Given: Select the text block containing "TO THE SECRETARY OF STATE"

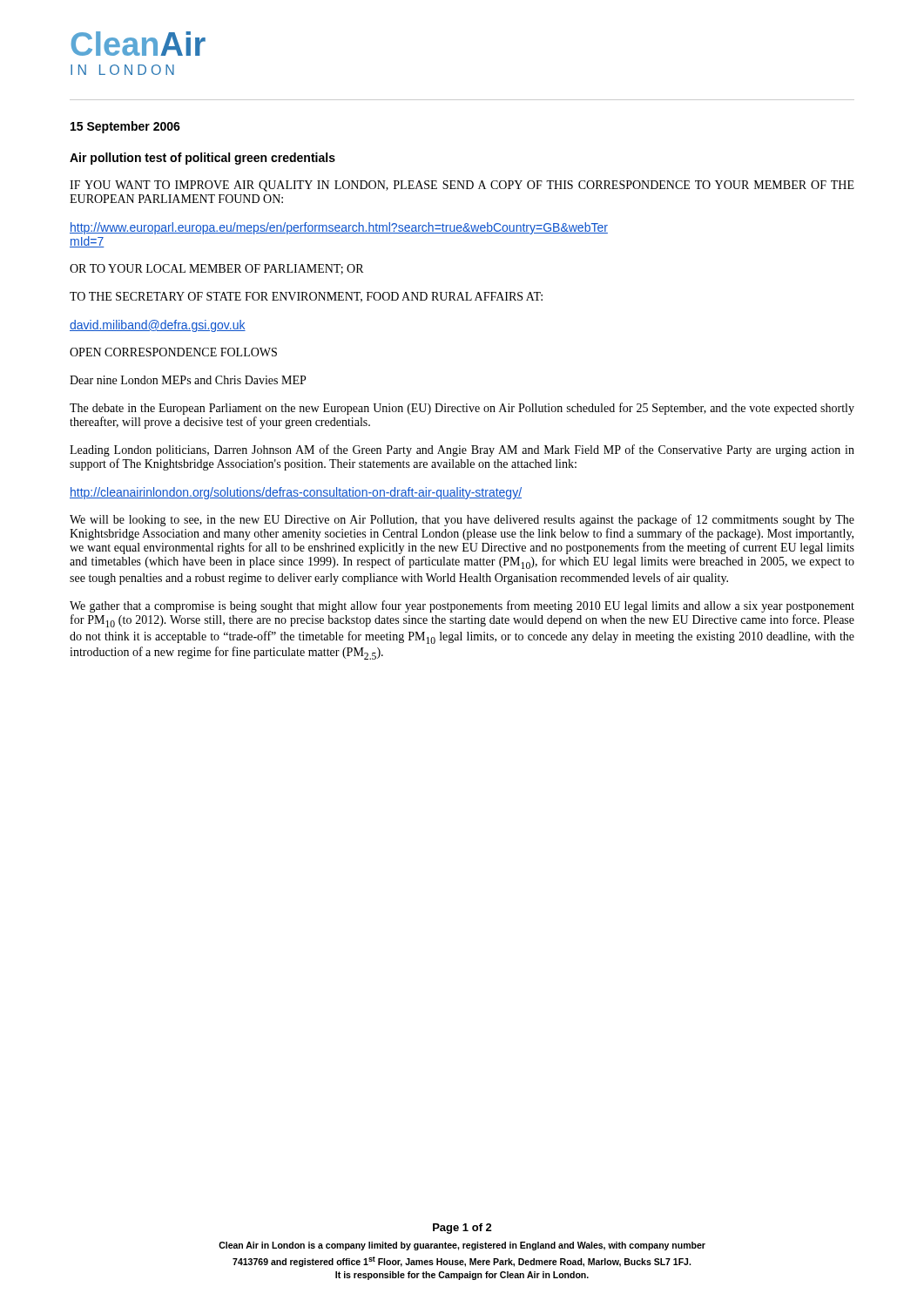Looking at the screenshot, I should [x=462, y=297].
